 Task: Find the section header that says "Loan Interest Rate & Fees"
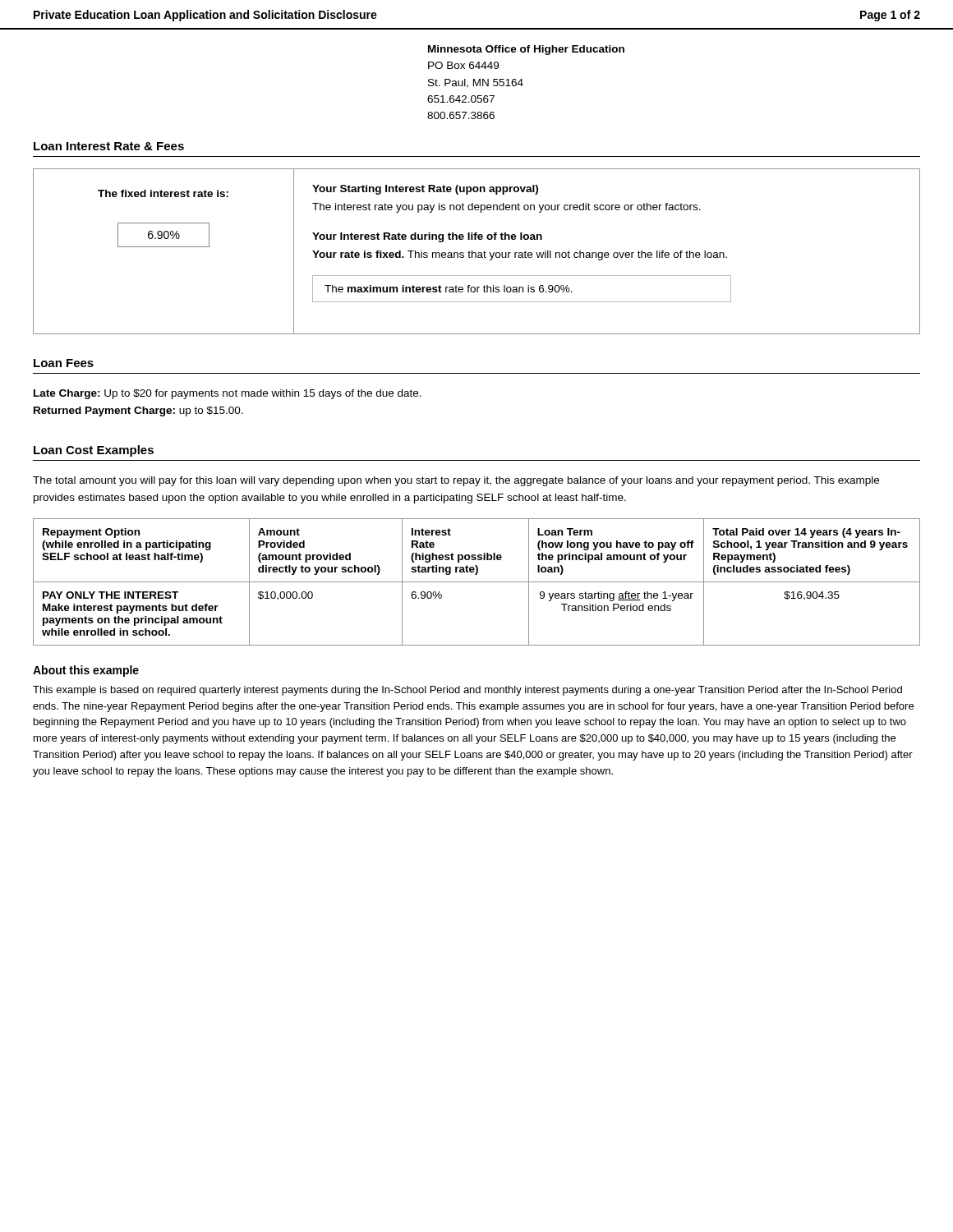109,146
